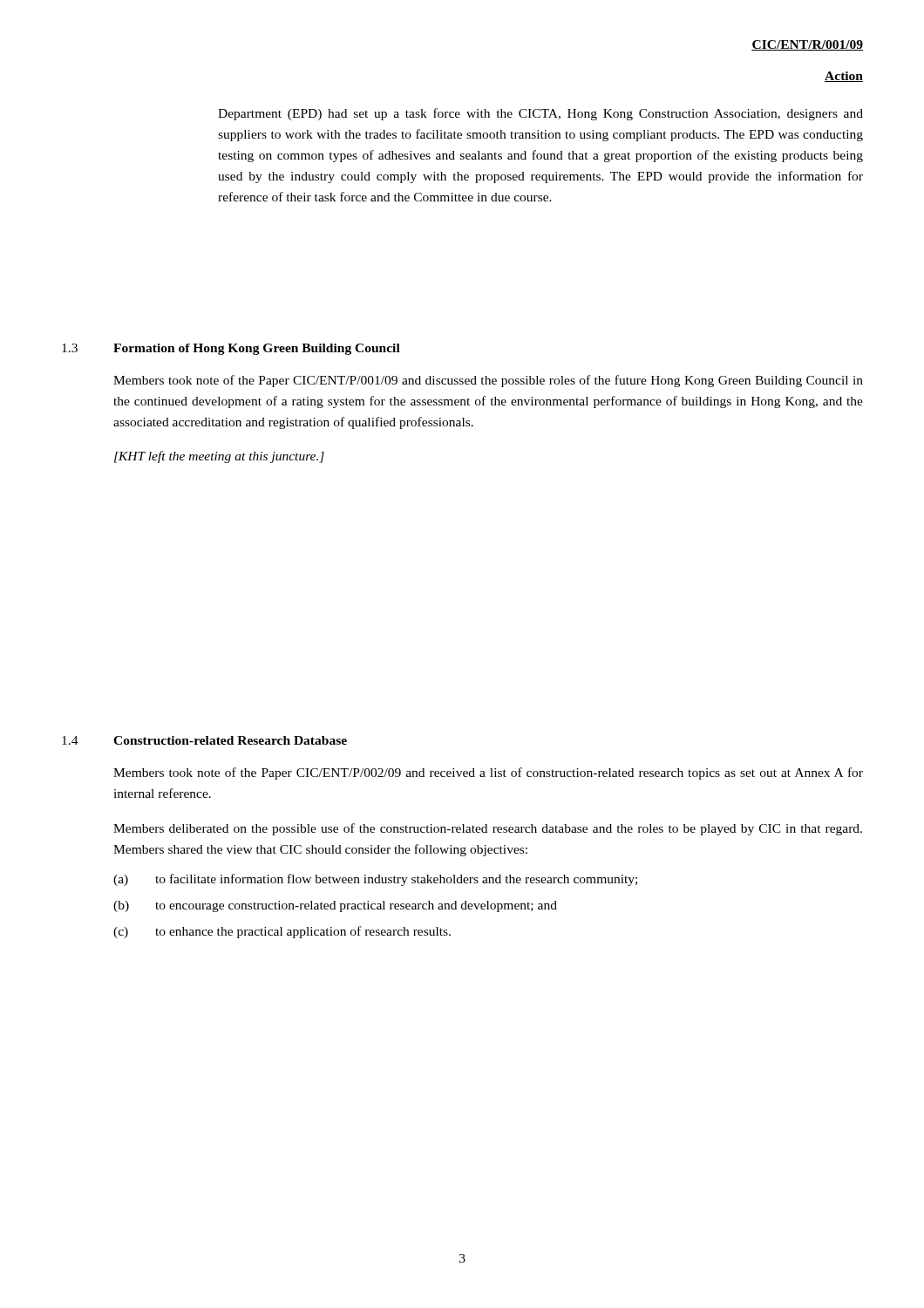Find the list item containing "(a) to facilitate information flow"

coord(488,879)
